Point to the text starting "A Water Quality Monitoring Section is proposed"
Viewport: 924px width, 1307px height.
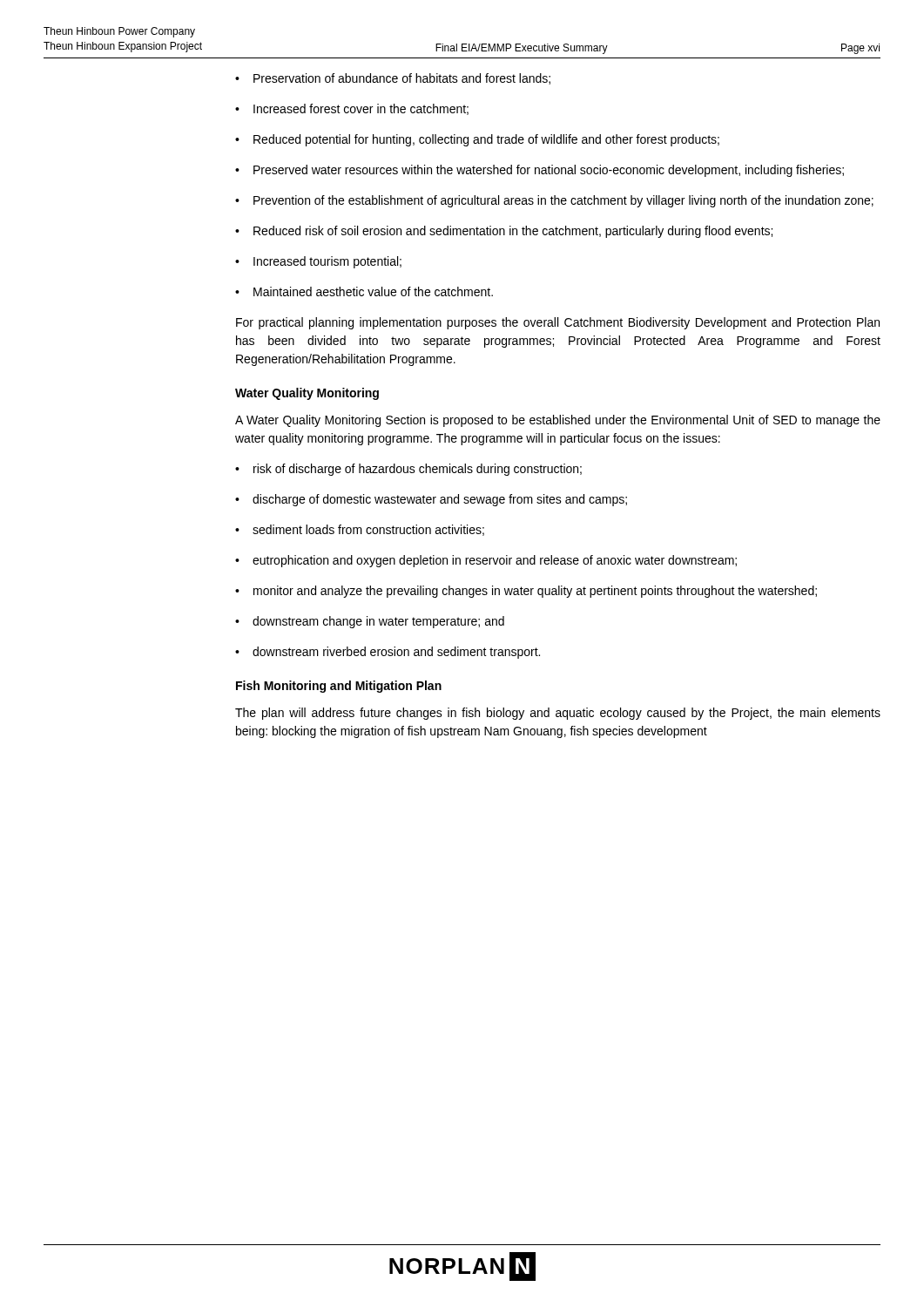[x=558, y=429]
